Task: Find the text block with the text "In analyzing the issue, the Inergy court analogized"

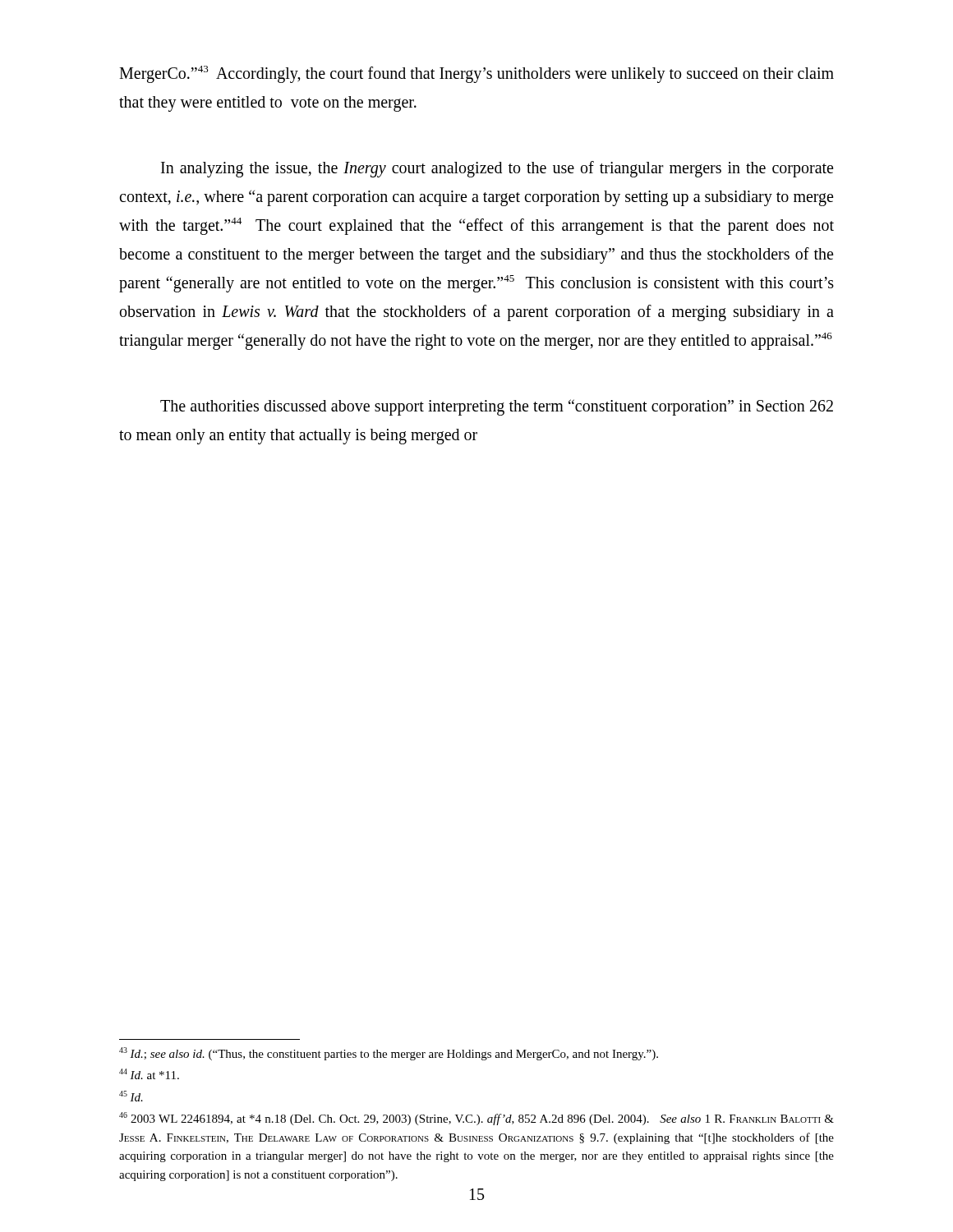Action: coord(476,254)
